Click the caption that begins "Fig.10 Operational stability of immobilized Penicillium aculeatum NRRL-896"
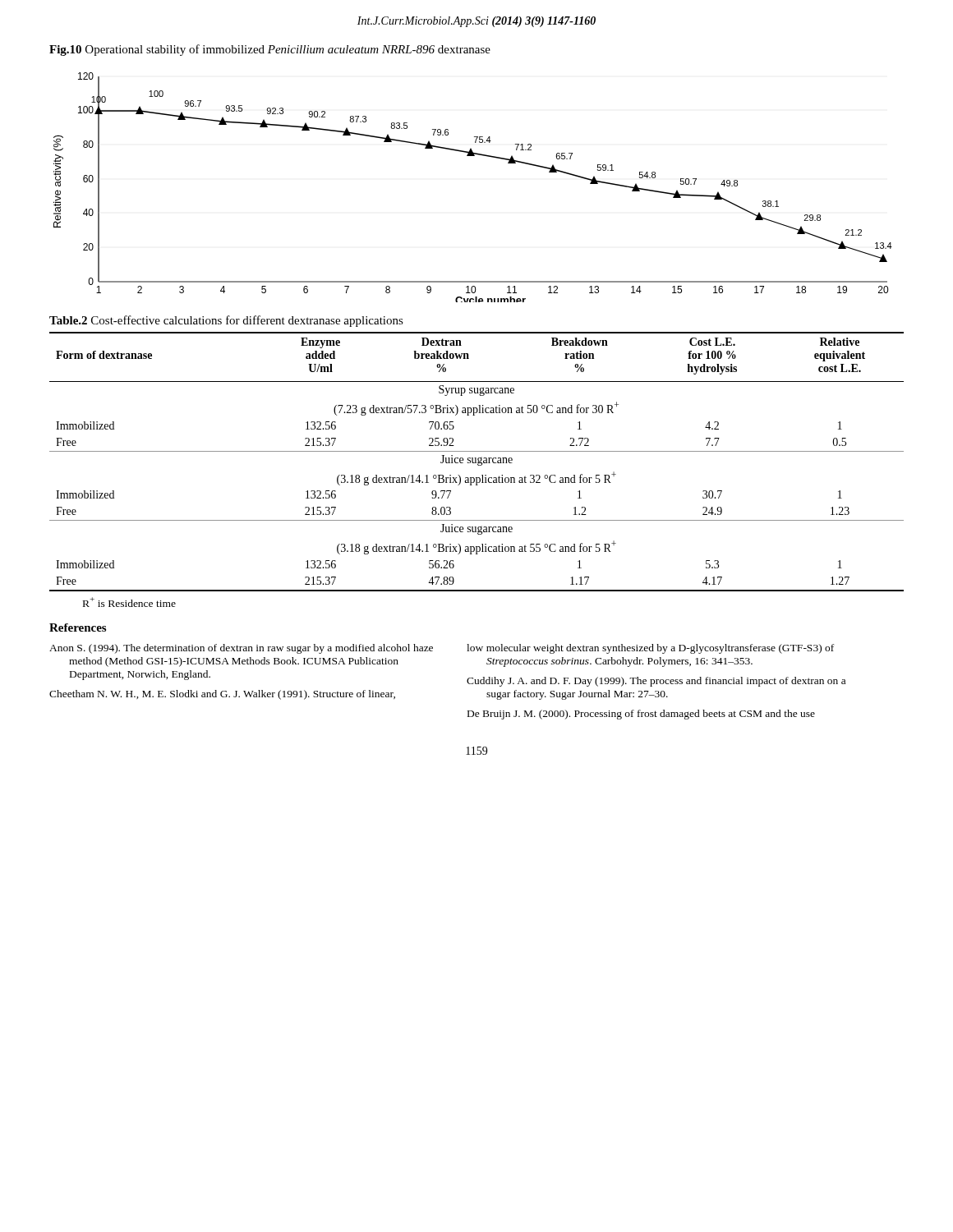The image size is (953, 1232). coord(270,49)
